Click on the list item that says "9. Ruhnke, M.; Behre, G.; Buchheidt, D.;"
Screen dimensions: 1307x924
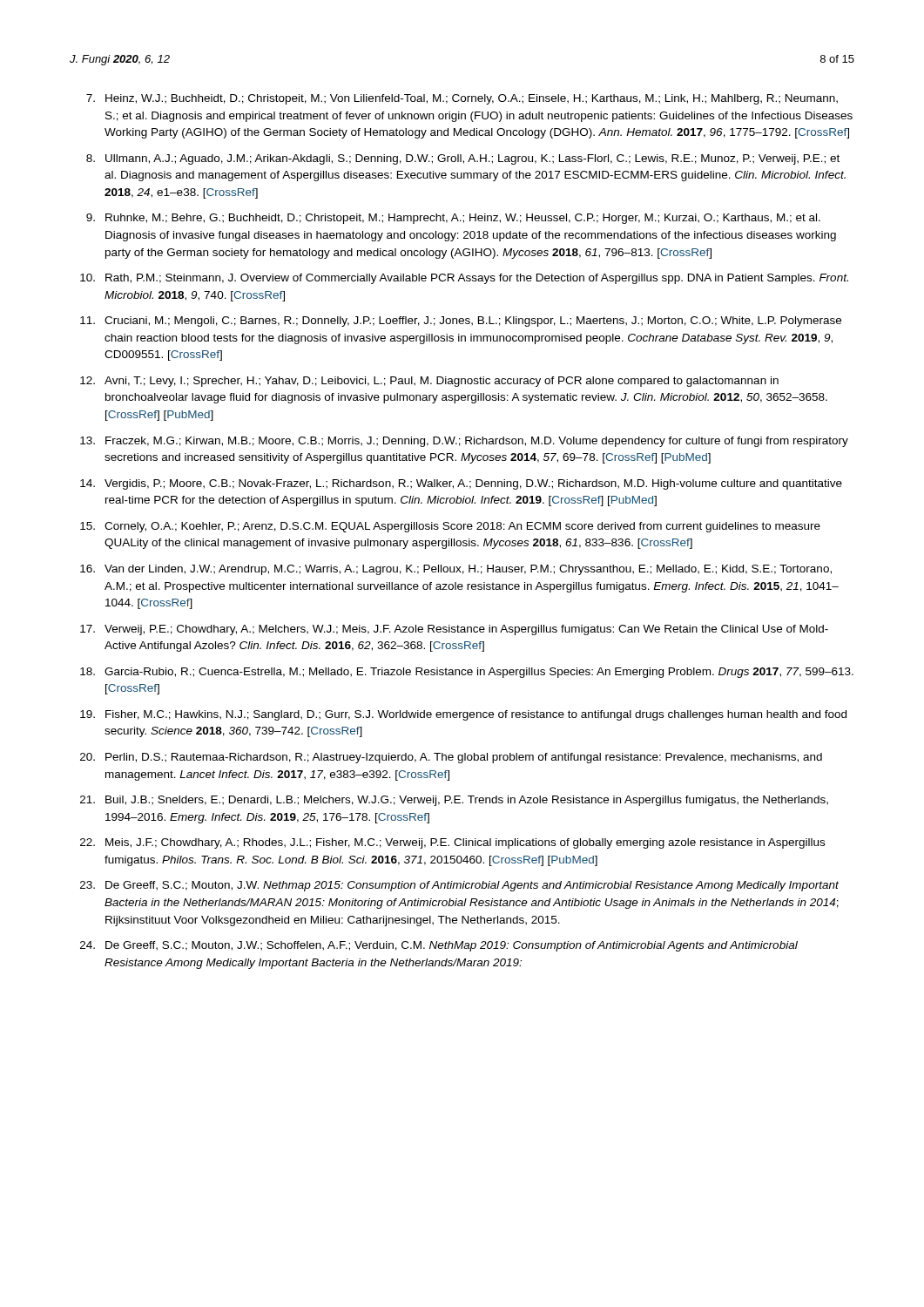tap(462, 235)
